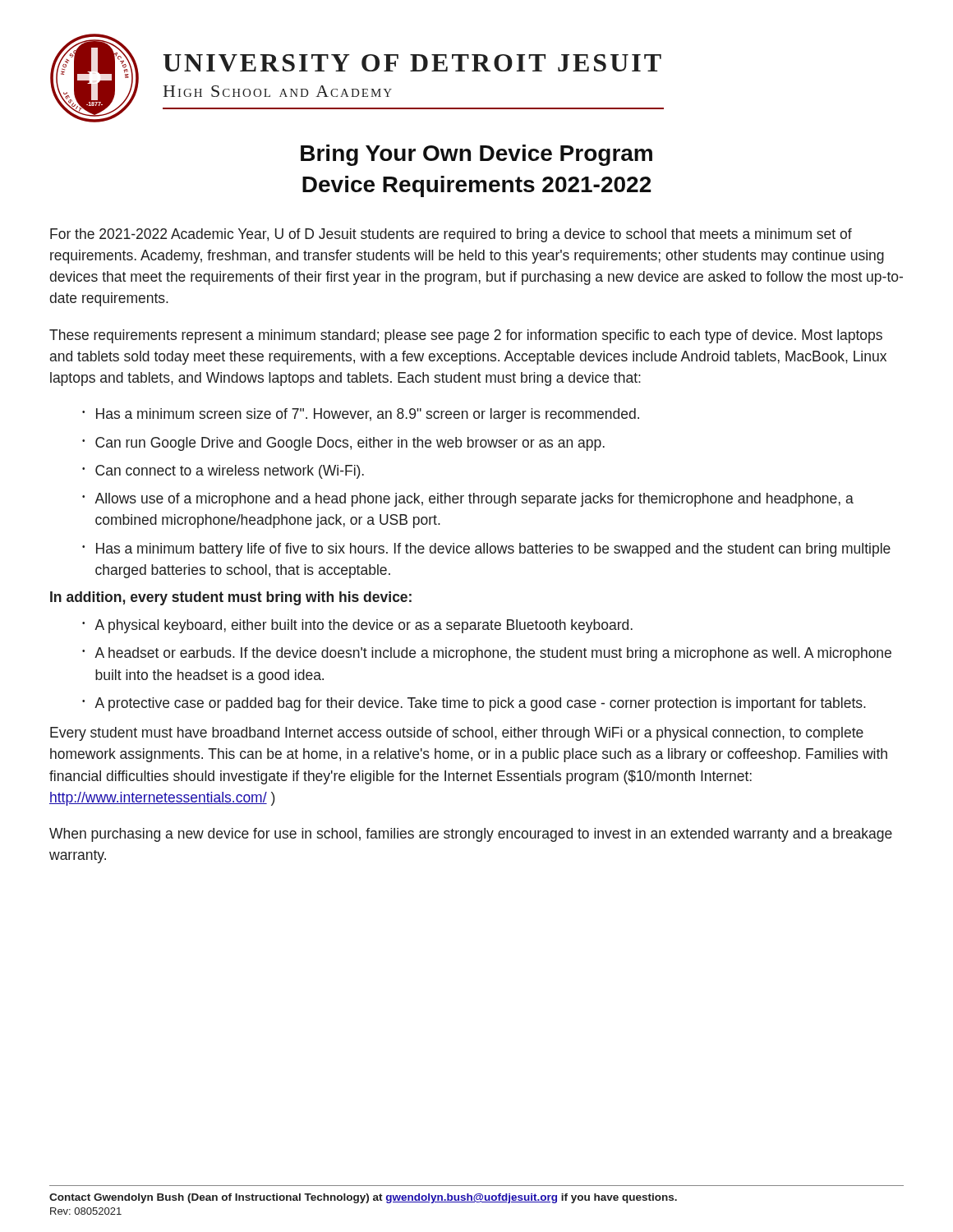Select the text block containing "These requirements represent a minimum standard;"
This screenshot has width=953, height=1232.
468,356
